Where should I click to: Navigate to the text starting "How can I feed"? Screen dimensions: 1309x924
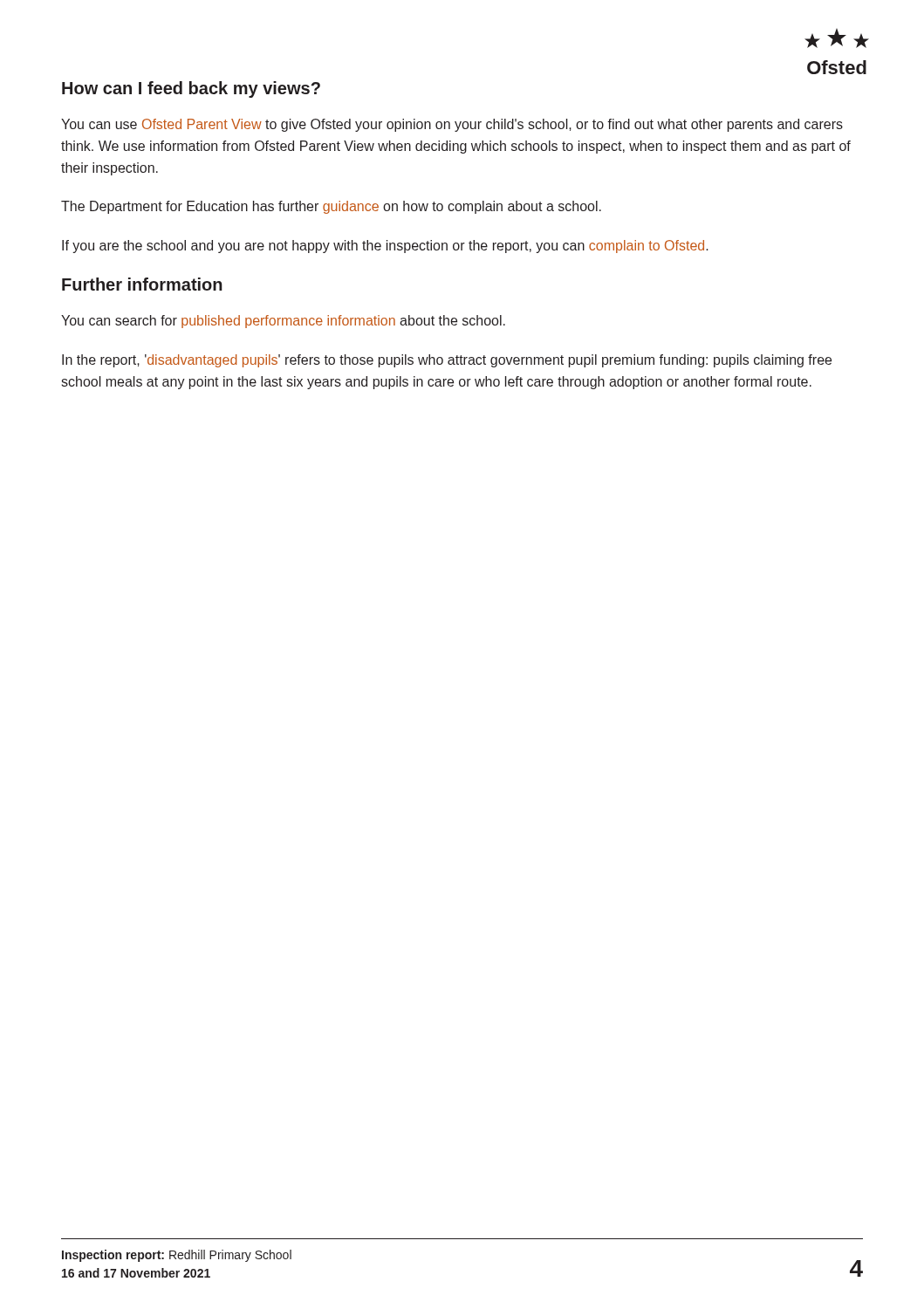[191, 88]
